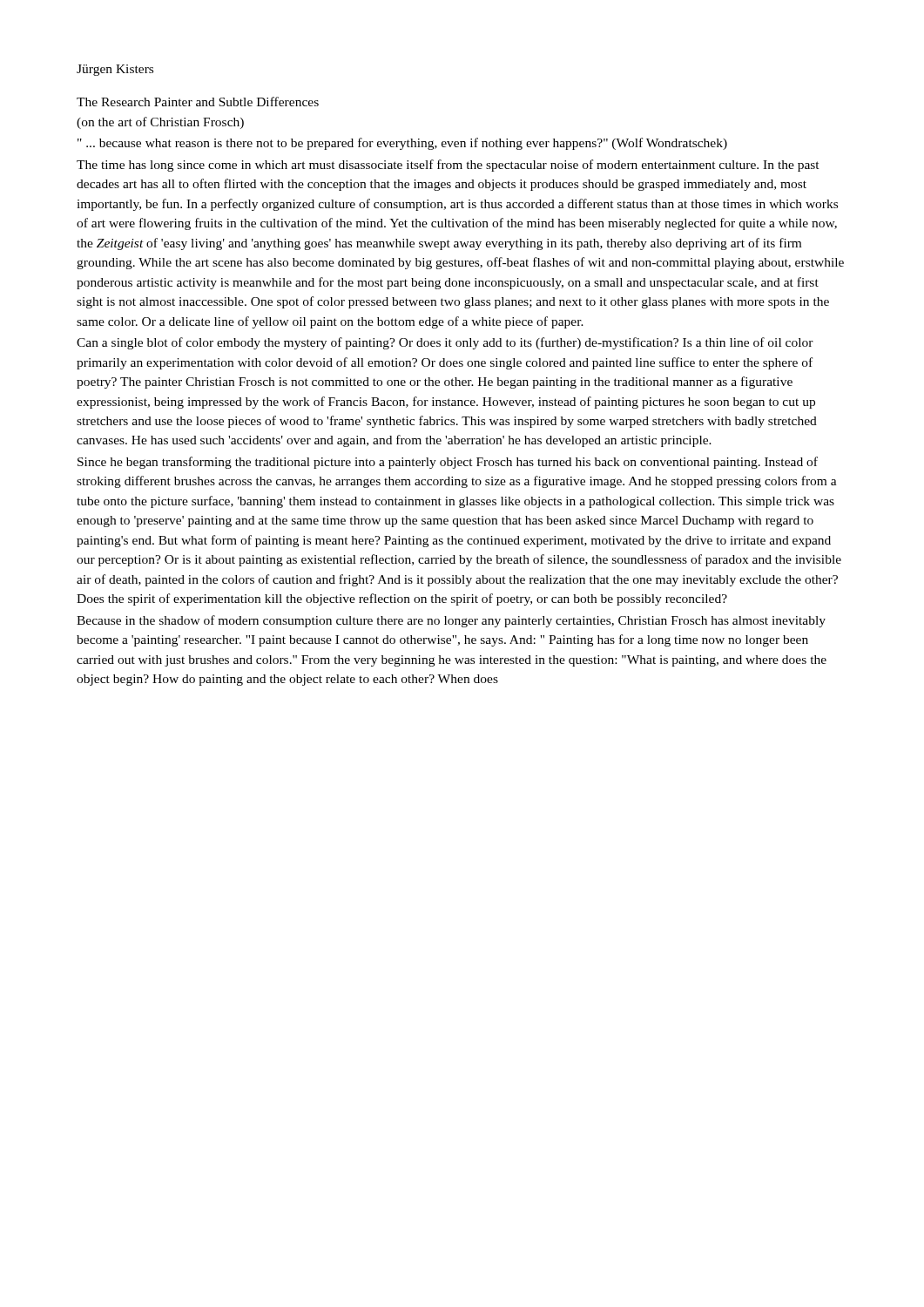Screen dimensions: 1307x924
Task: Where is the passage that starts "" ... because what reason is there"?
Action: pos(402,143)
